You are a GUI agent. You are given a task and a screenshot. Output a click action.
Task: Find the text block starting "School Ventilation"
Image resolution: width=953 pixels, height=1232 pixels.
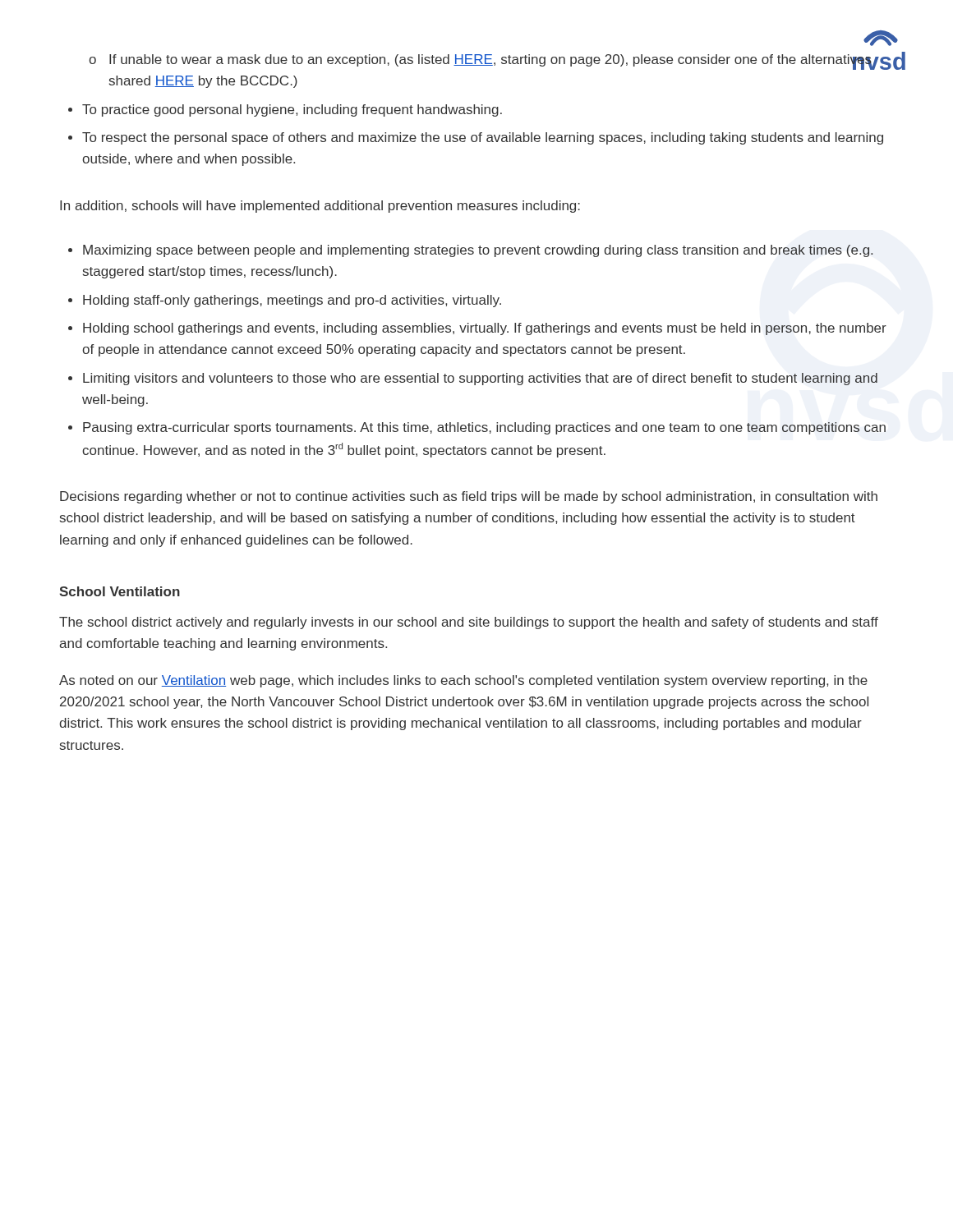120,592
